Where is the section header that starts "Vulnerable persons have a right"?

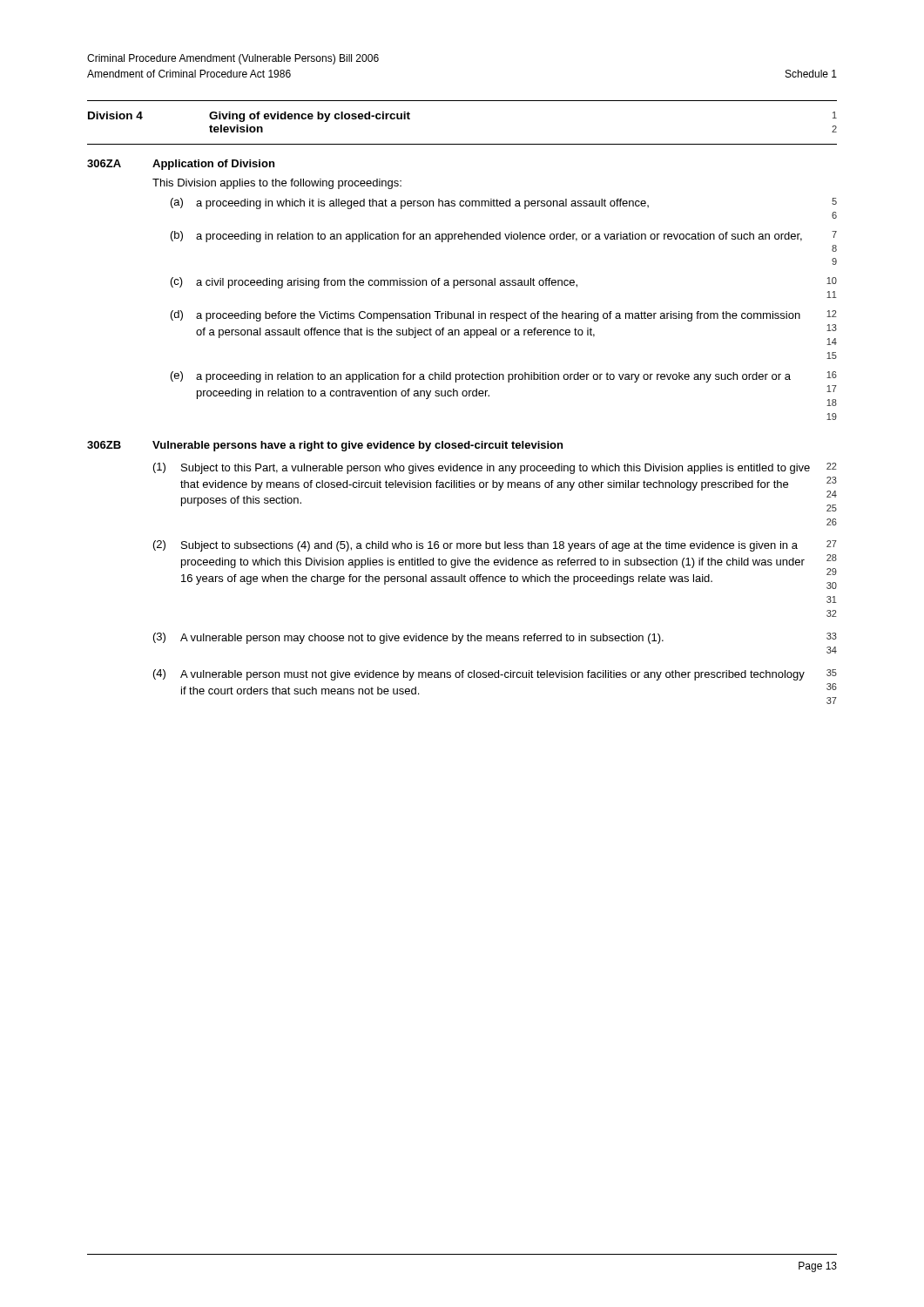358,445
